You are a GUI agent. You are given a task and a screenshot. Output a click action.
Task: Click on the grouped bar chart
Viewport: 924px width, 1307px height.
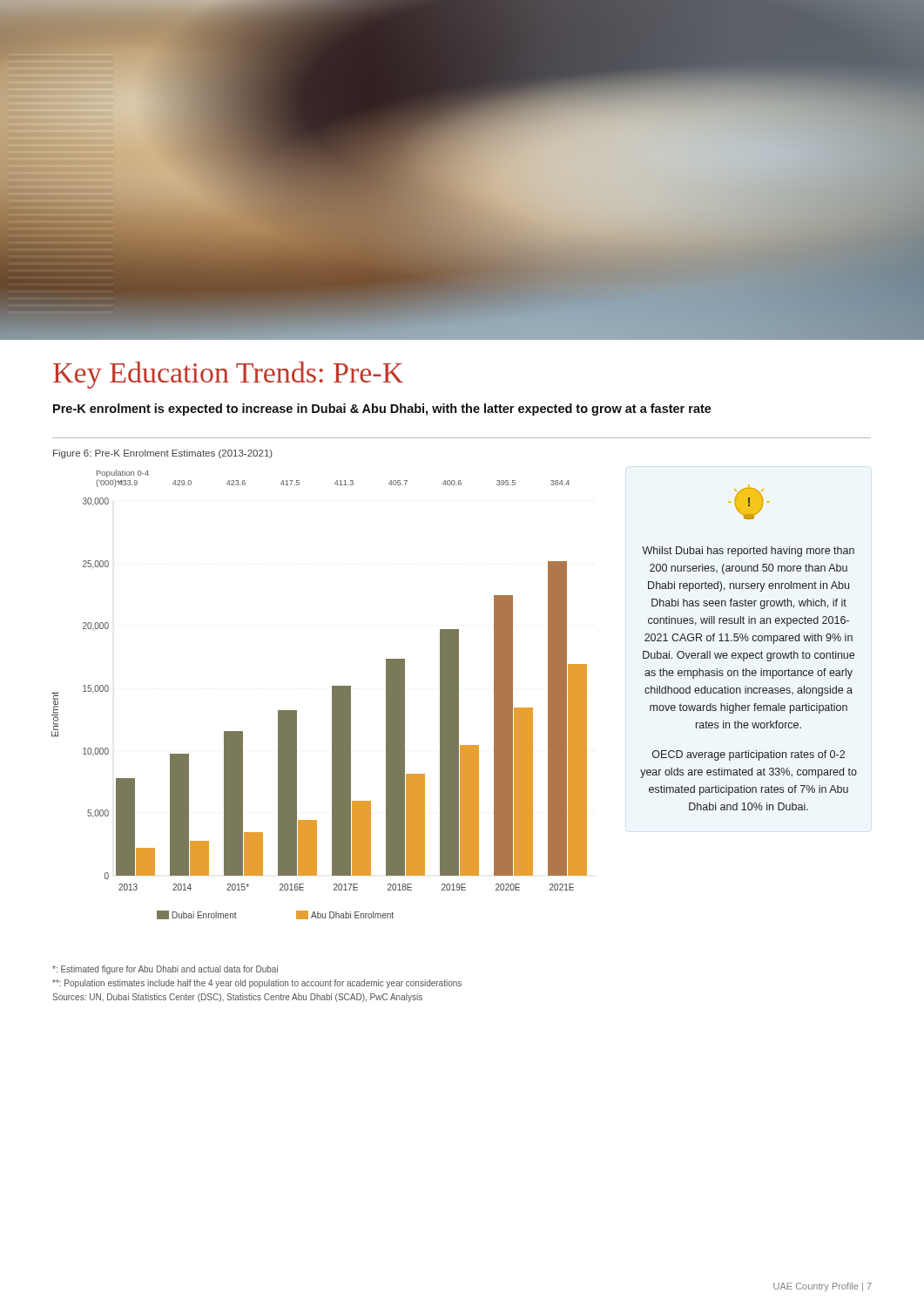pyautogui.click(x=330, y=705)
